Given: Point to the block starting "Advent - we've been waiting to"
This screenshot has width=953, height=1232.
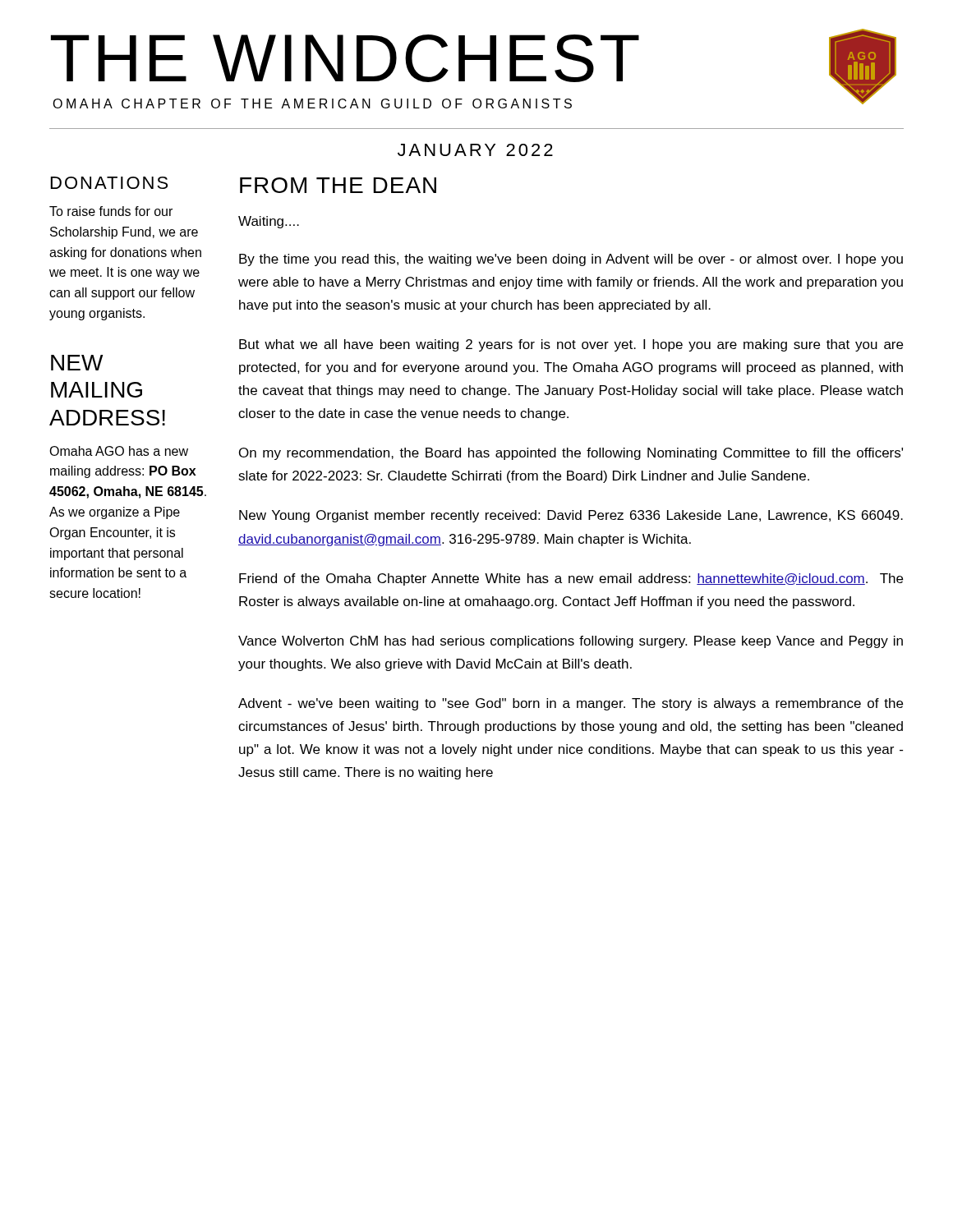Looking at the screenshot, I should point(571,738).
